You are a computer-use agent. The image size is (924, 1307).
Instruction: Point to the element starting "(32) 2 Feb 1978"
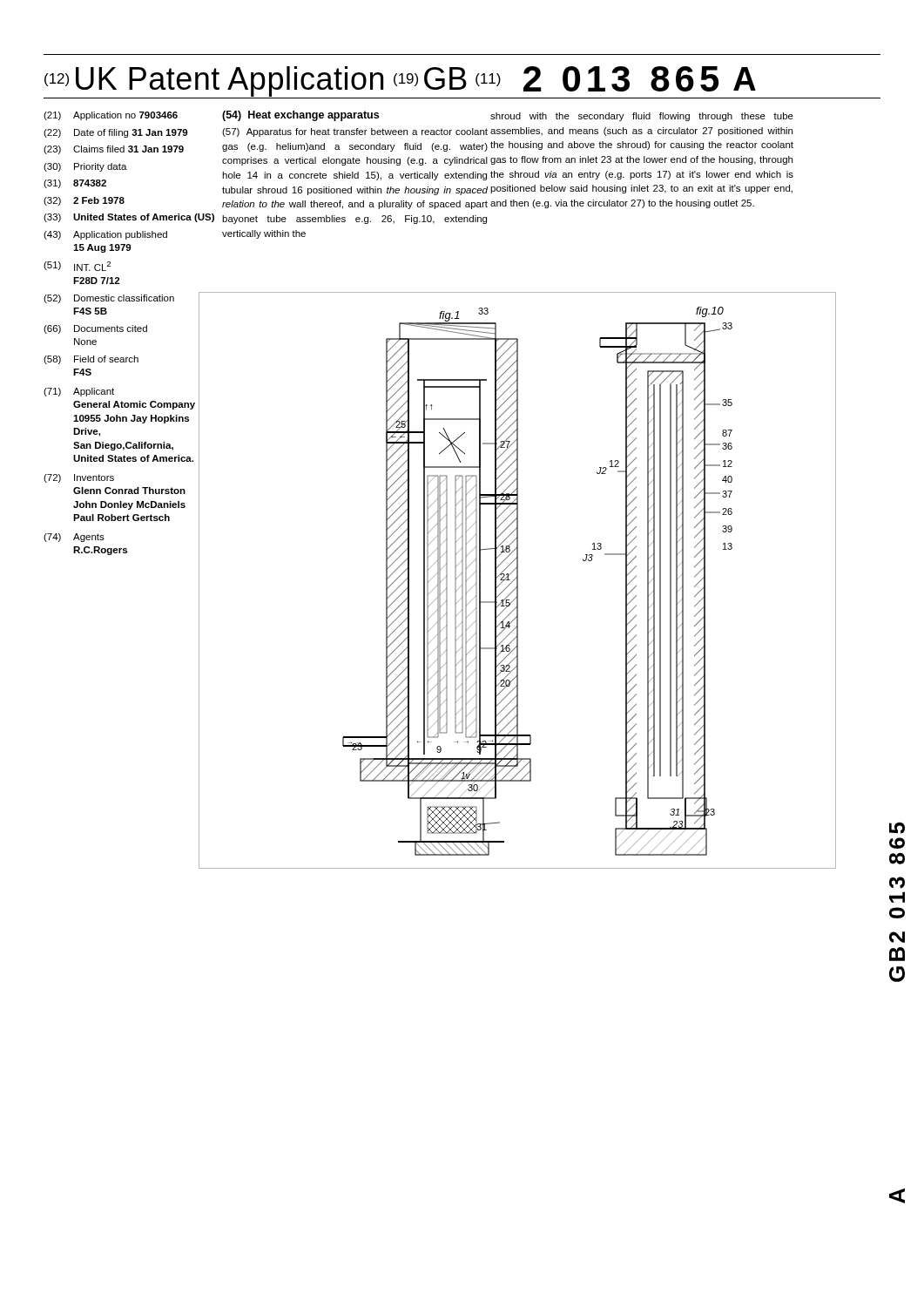coord(131,201)
